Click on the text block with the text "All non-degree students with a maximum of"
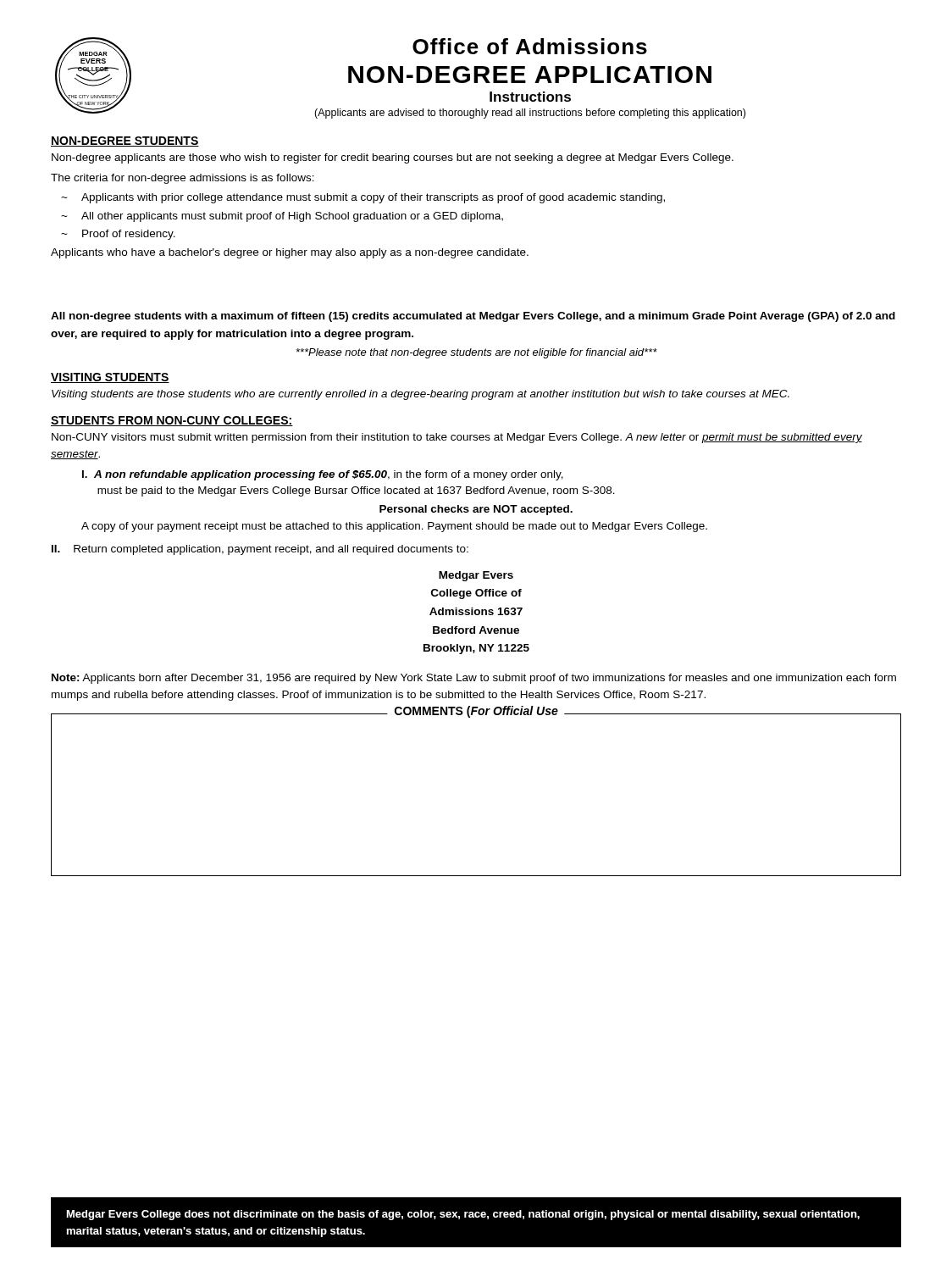Screen dimensions: 1271x952 473,325
